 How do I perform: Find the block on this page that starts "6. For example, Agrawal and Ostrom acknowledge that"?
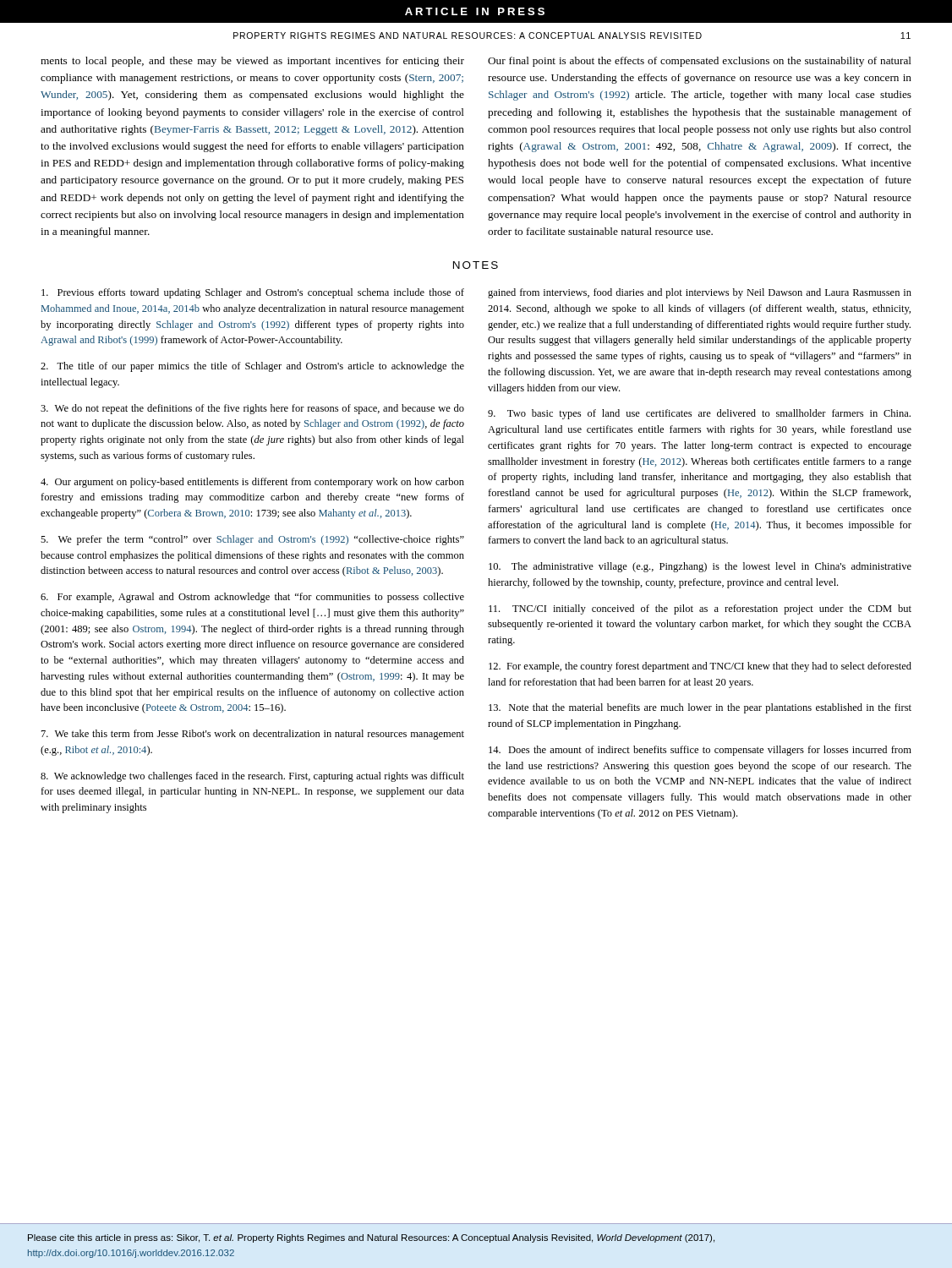pyautogui.click(x=252, y=653)
